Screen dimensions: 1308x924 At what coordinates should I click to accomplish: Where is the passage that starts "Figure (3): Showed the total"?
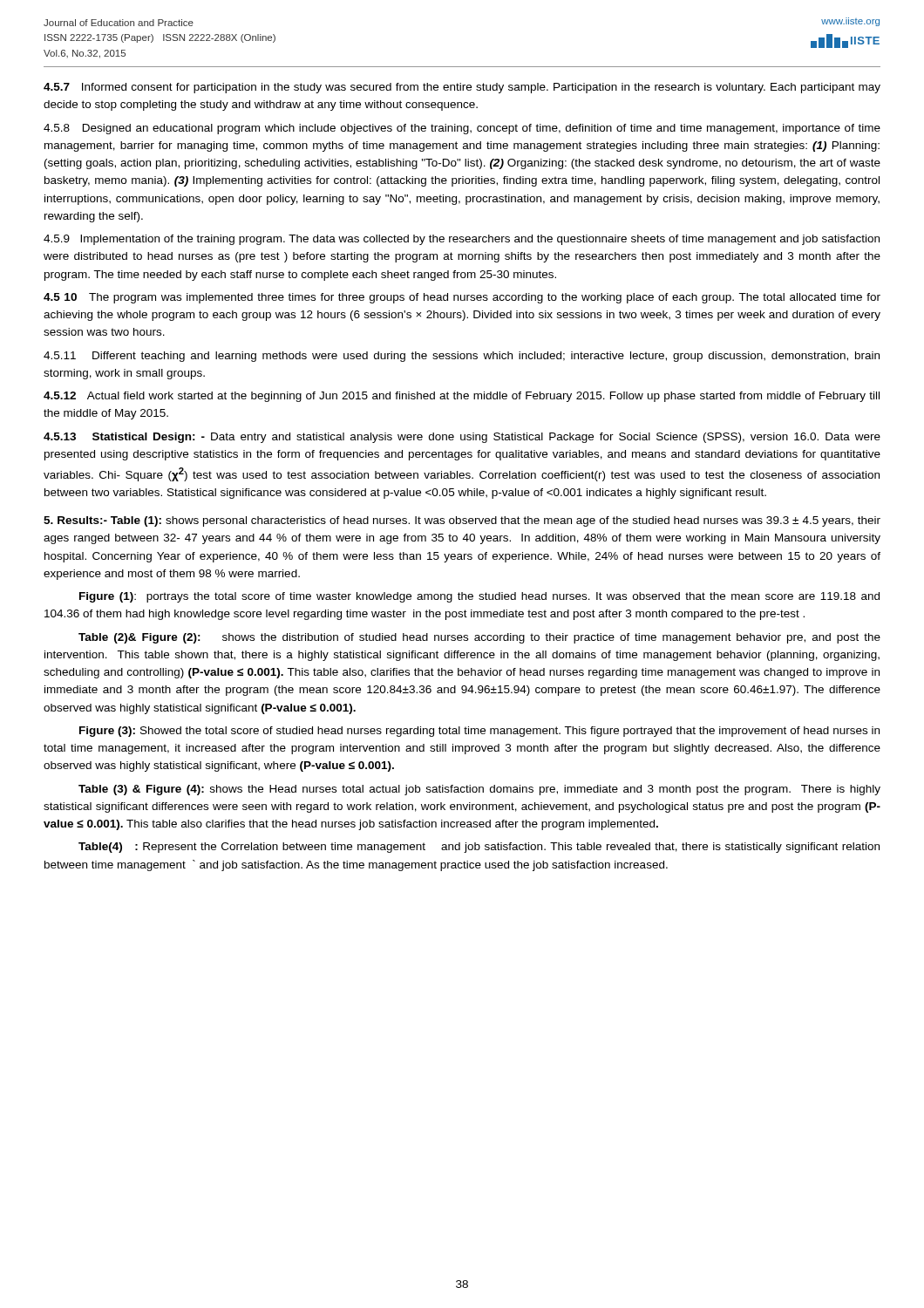coord(462,748)
